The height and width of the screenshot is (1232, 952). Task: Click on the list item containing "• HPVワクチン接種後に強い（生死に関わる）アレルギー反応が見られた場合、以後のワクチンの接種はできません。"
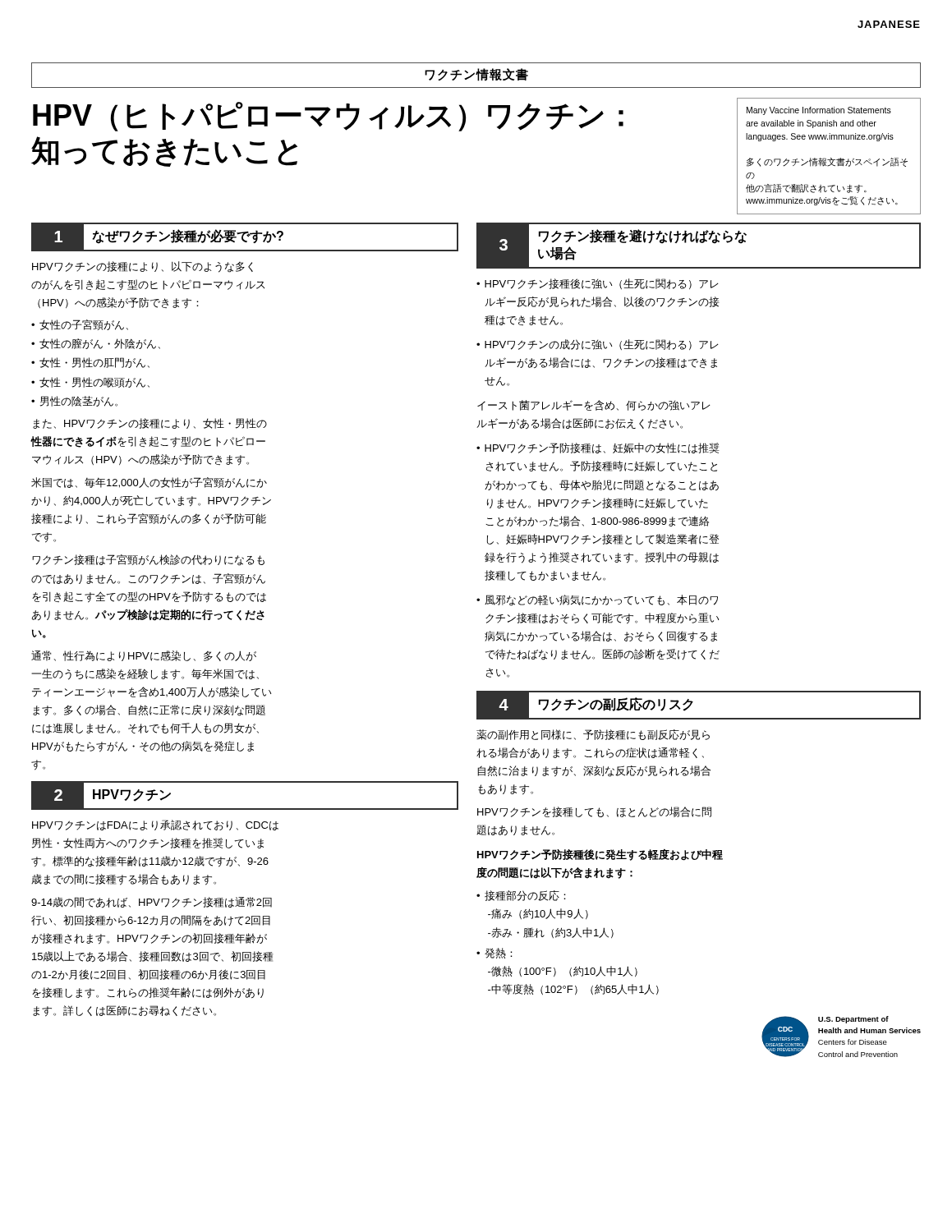pos(598,302)
